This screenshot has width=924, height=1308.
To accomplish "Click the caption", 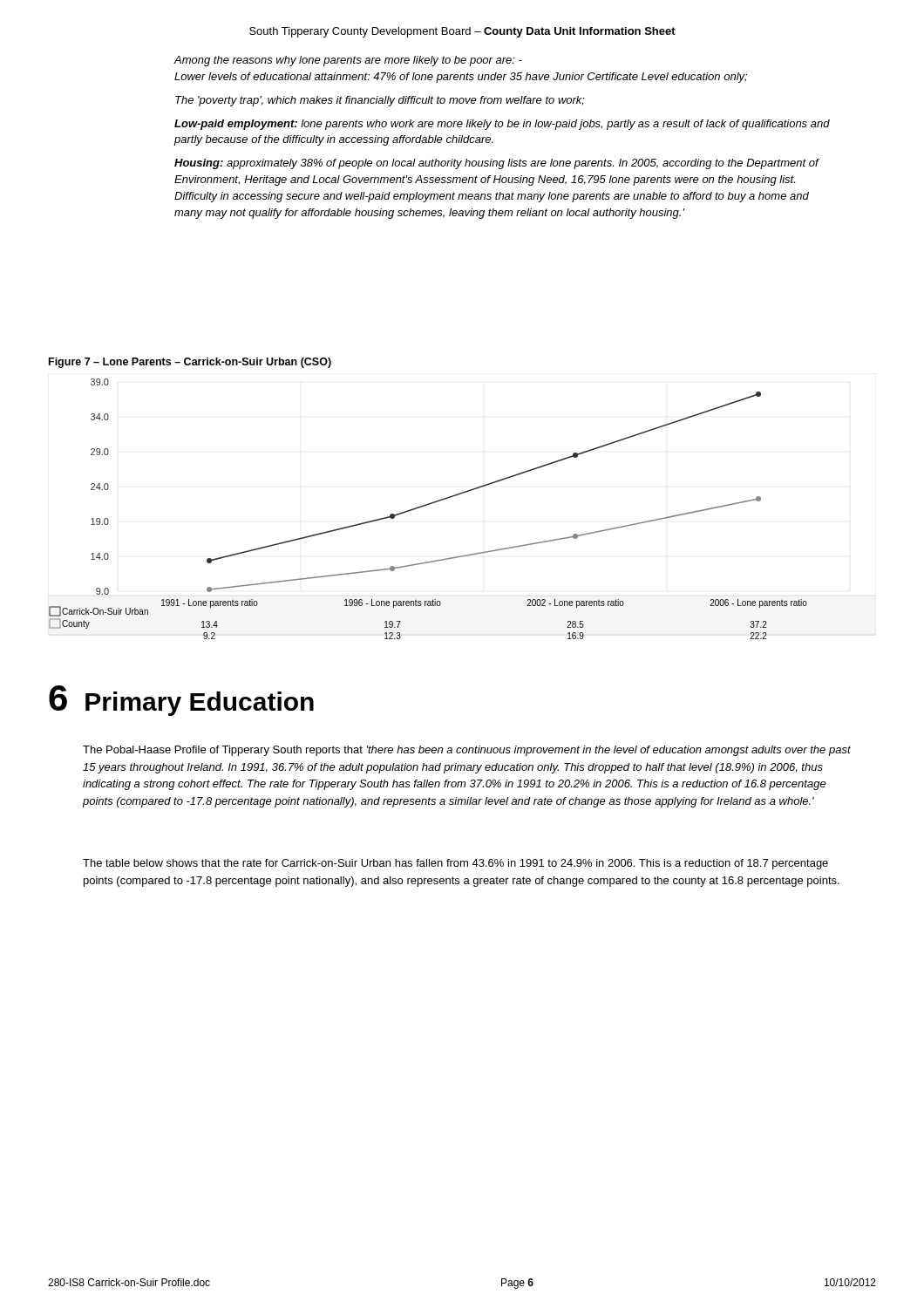I will 190,362.
